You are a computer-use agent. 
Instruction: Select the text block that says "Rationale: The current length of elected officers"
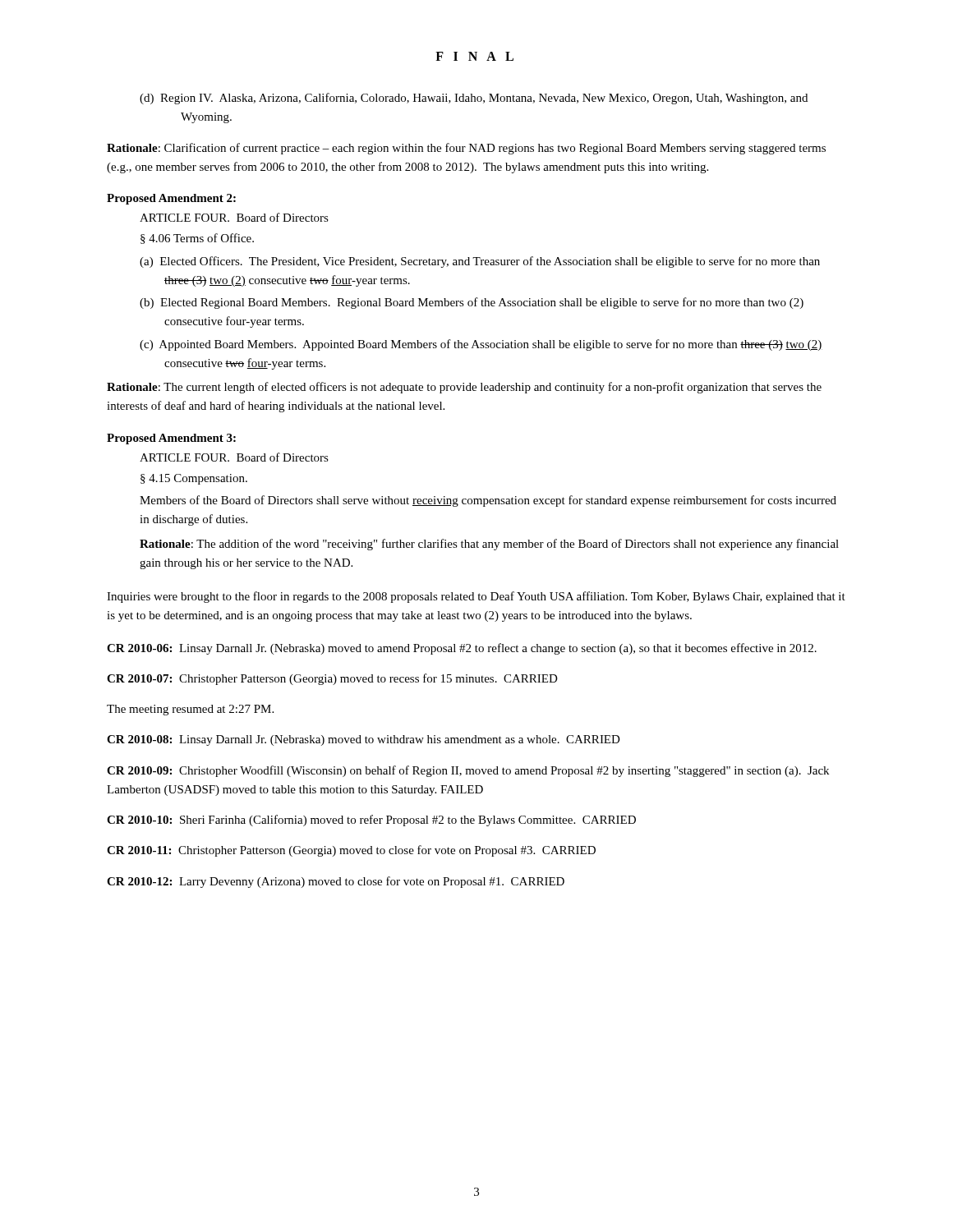click(464, 396)
